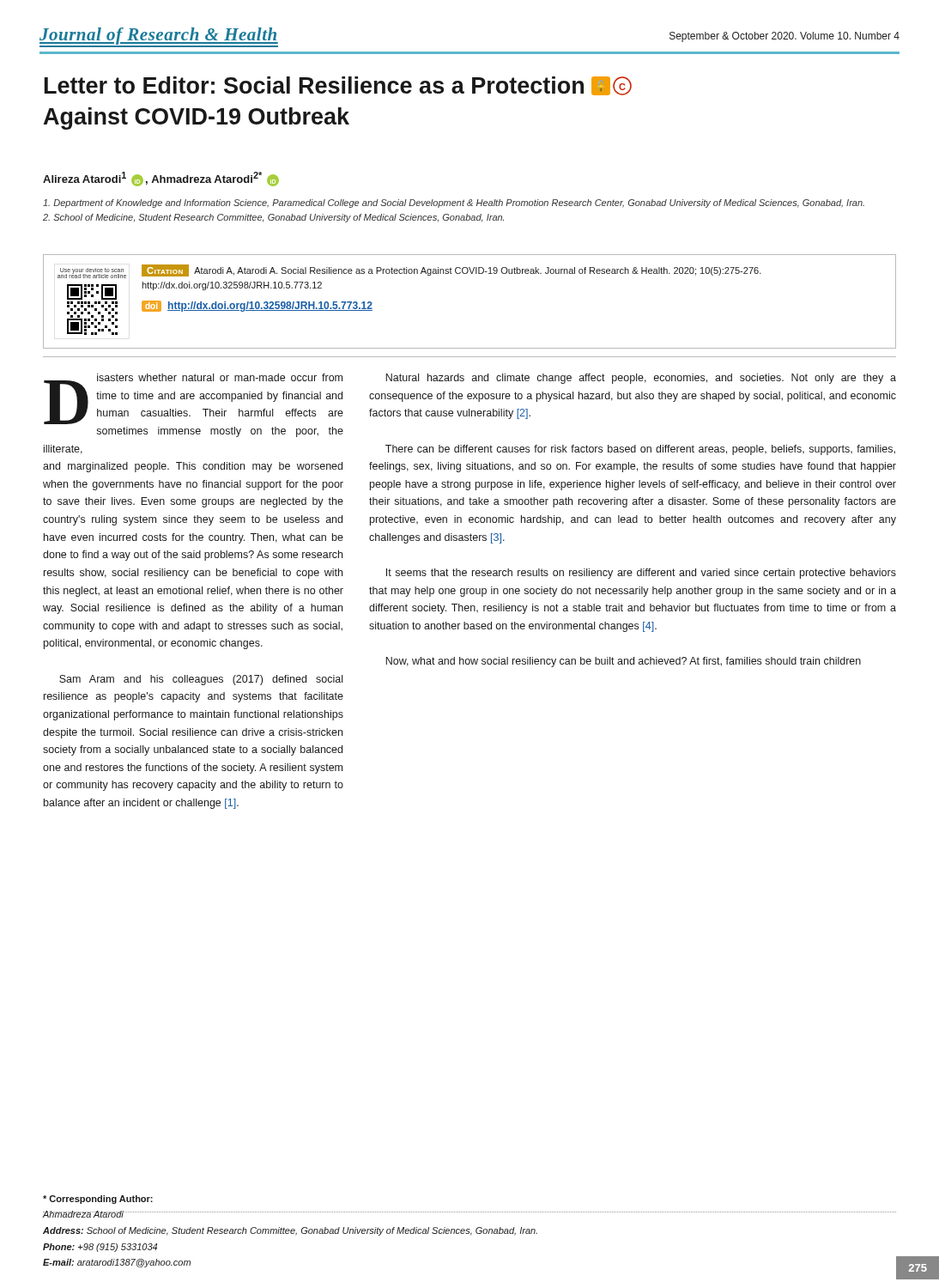Image resolution: width=939 pixels, height=1288 pixels.
Task: Select the text block starting "Use your device to scanand read the"
Action: pyautogui.click(x=409, y=271)
